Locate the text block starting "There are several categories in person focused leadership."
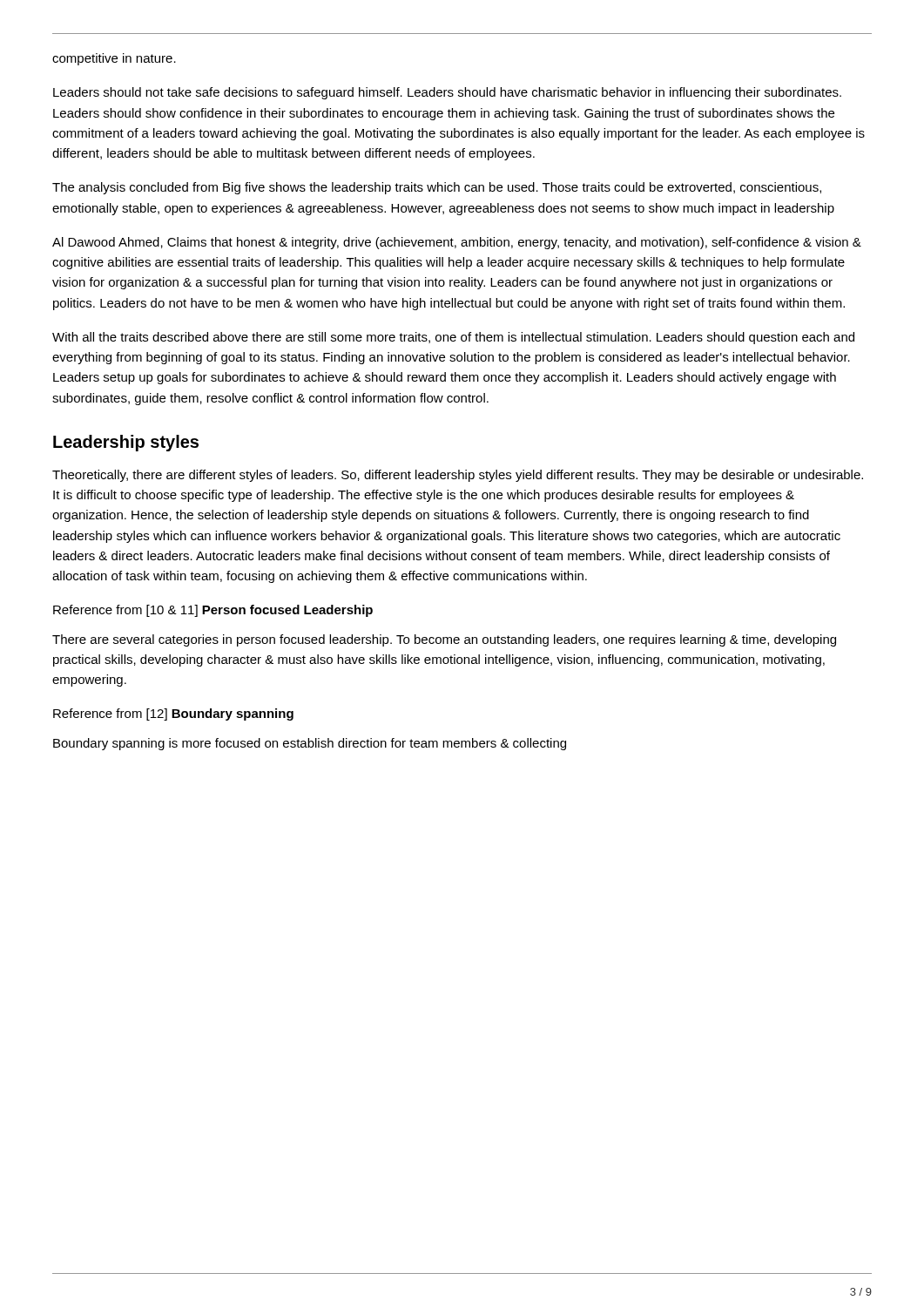Screen dimensions: 1307x924 tap(445, 659)
